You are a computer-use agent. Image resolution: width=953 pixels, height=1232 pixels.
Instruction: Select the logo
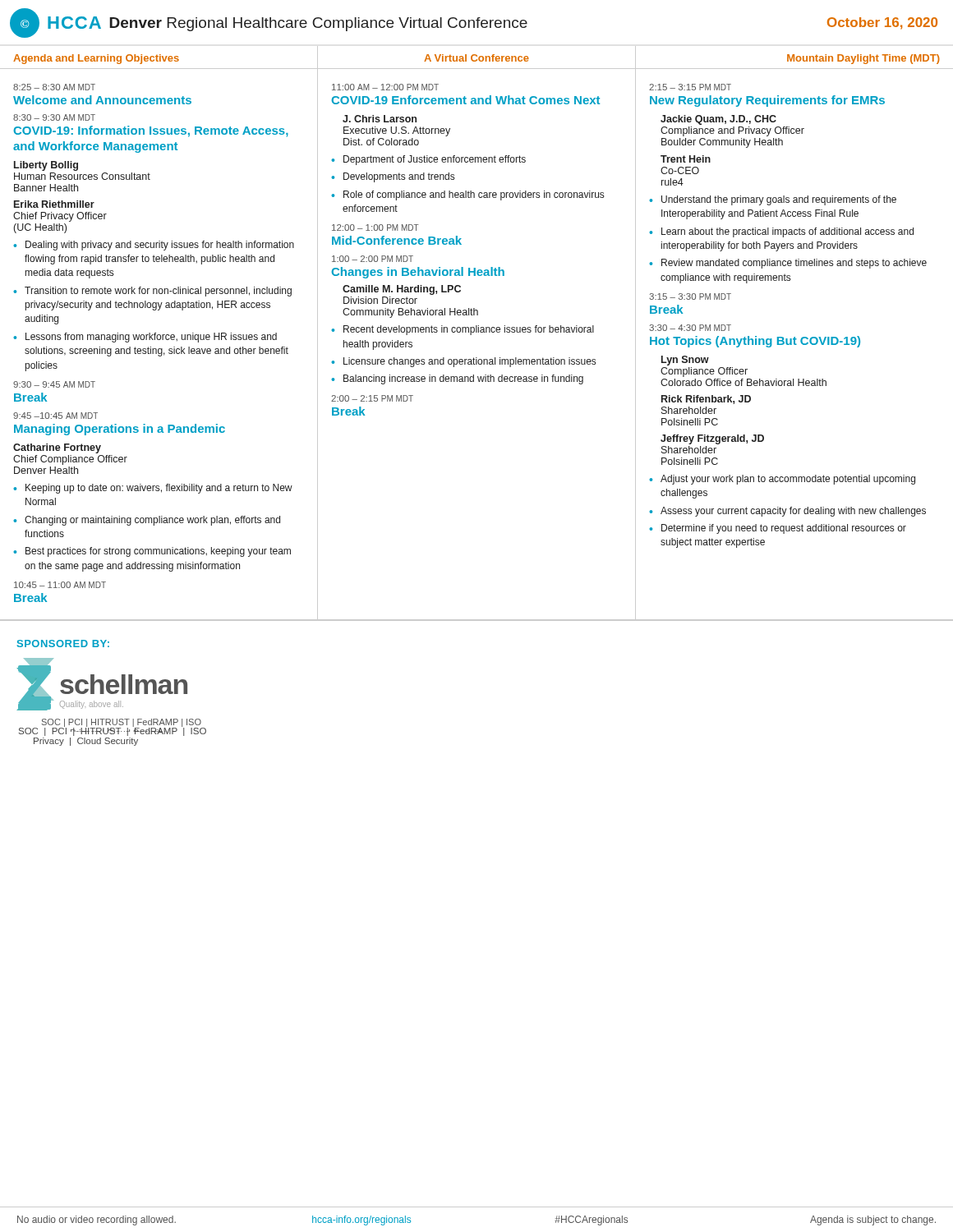(x=115, y=702)
